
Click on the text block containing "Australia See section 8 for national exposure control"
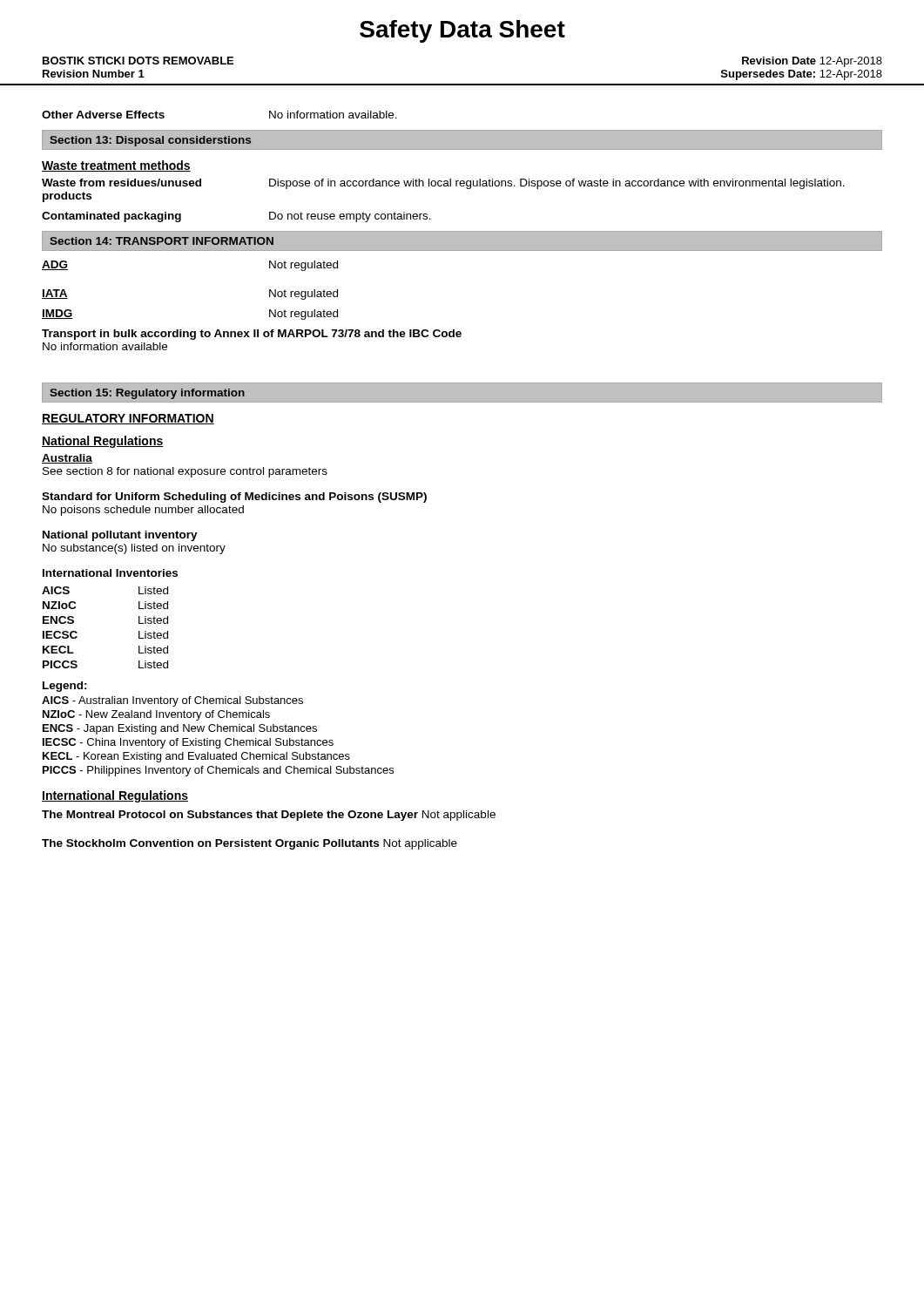click(185, 464)
